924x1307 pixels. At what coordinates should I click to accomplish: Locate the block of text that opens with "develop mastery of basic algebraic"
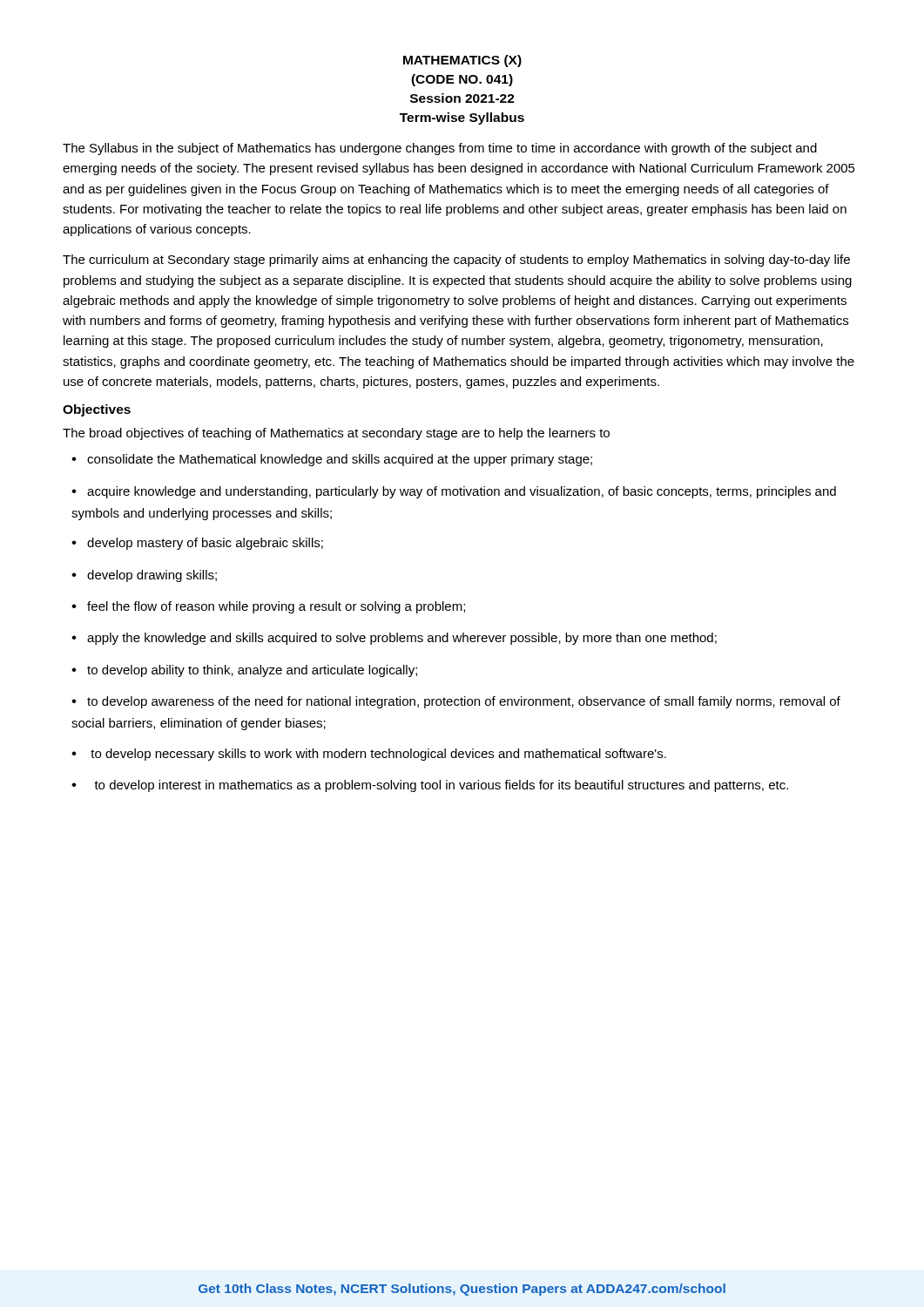204,543
